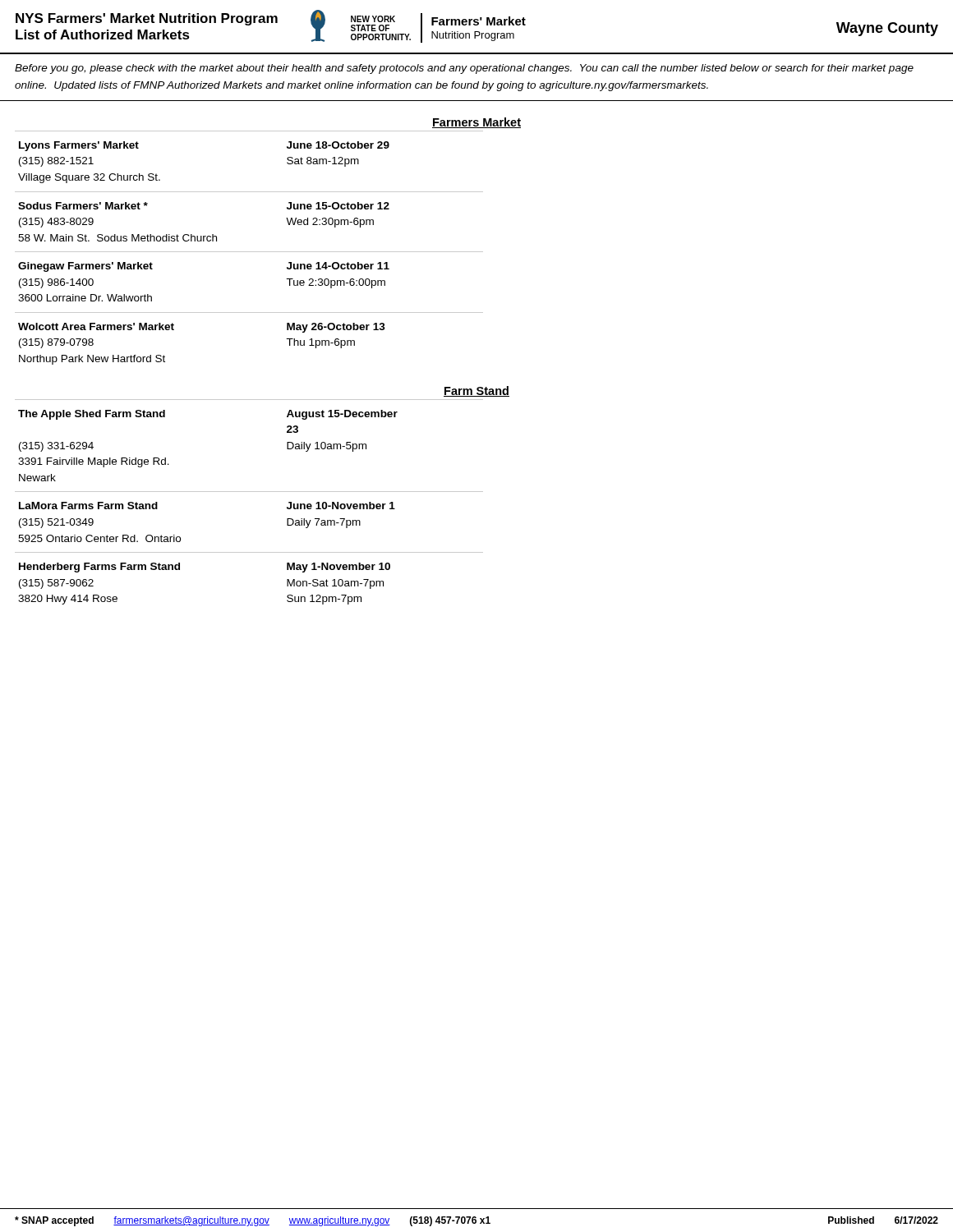Find the table that mentions "The Apple Shed Farm Stand"
953x1232 pixels.
(x=476, y=506)
